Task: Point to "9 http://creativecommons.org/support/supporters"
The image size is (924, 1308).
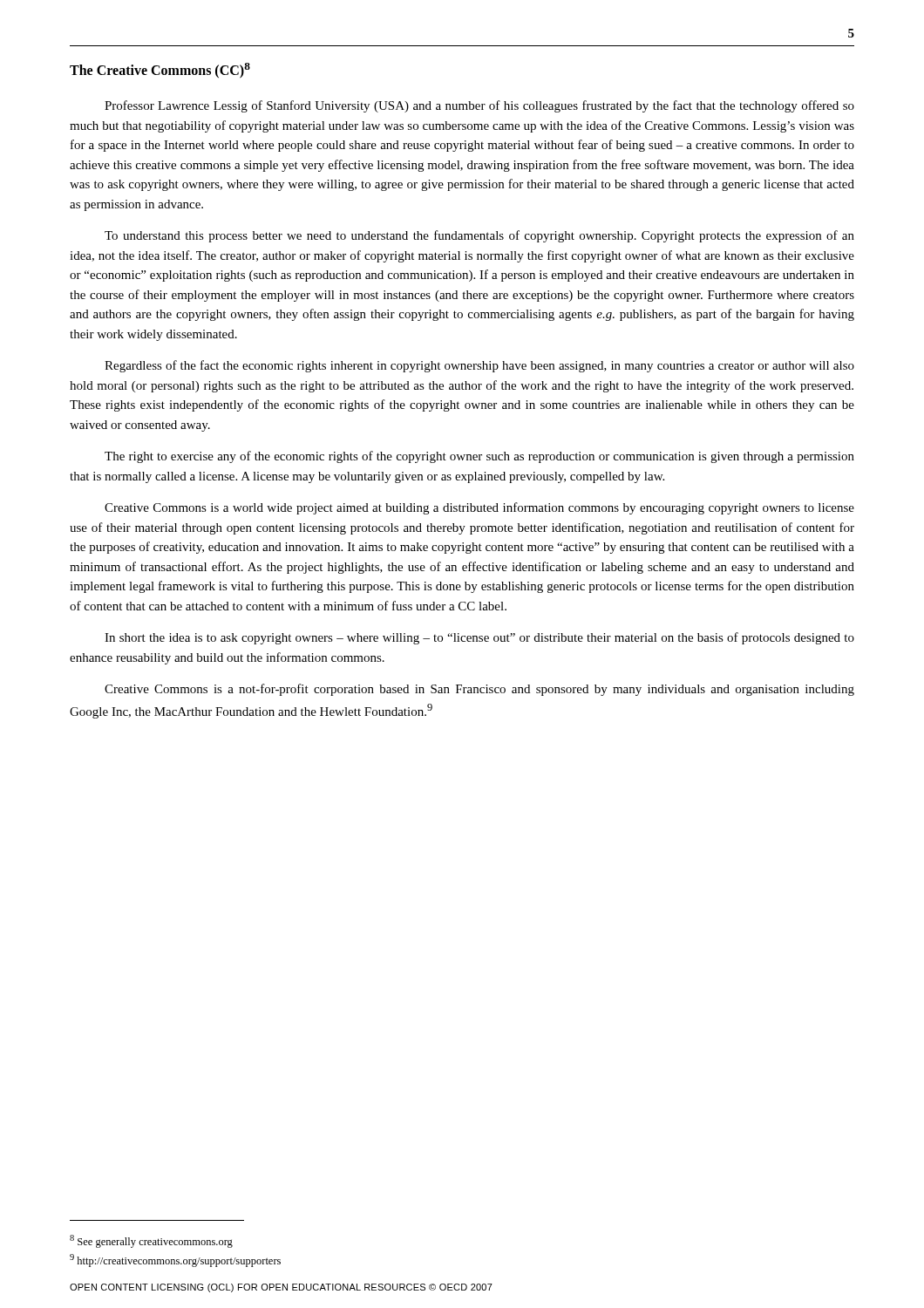Action: click(x=175, y=1260)
